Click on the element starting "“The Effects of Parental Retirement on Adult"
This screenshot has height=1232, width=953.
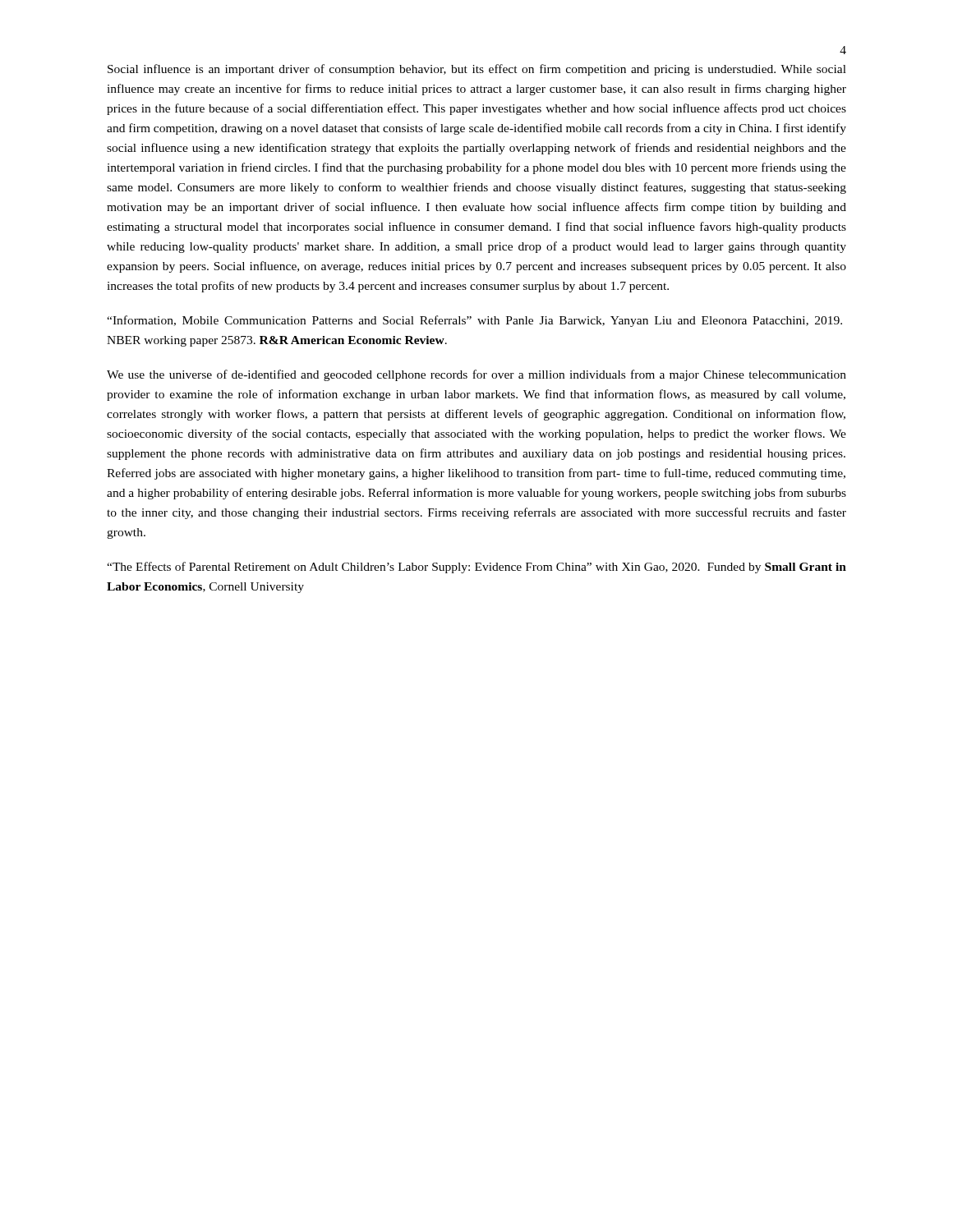click(x=476, y=576)
